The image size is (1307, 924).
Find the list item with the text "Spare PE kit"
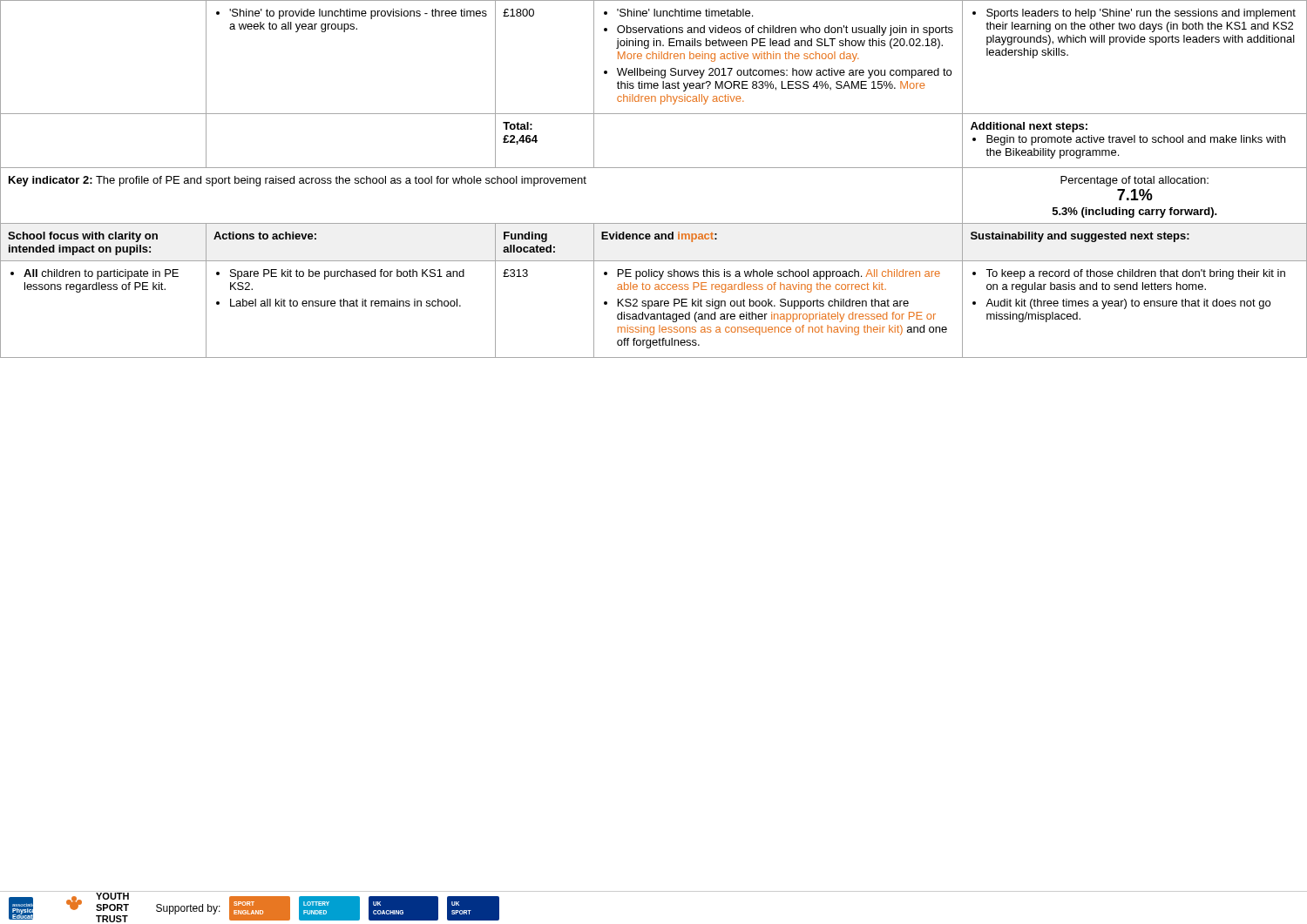[351, 288]
